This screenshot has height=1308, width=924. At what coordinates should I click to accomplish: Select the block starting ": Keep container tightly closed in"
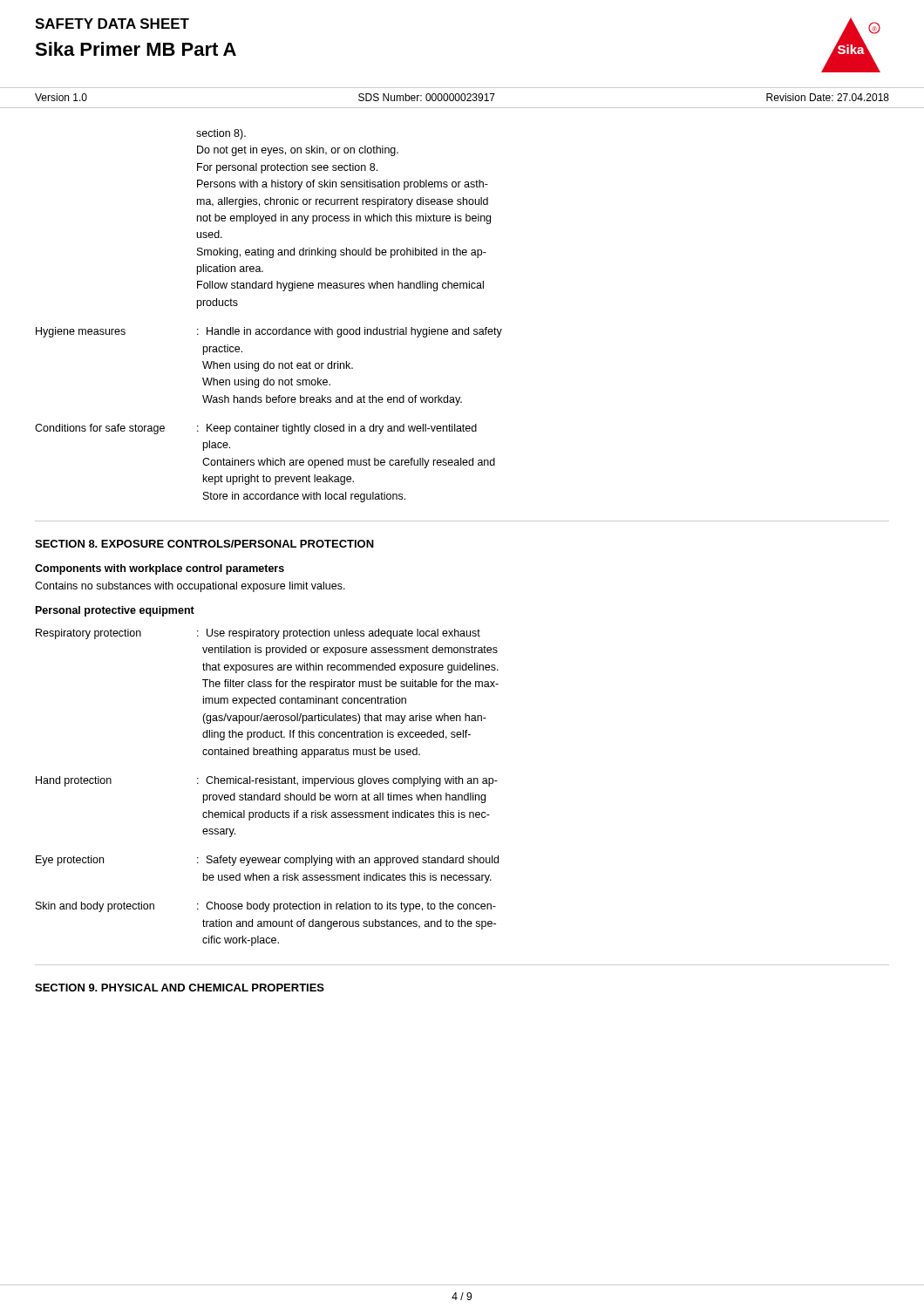(x=346, y=462)
